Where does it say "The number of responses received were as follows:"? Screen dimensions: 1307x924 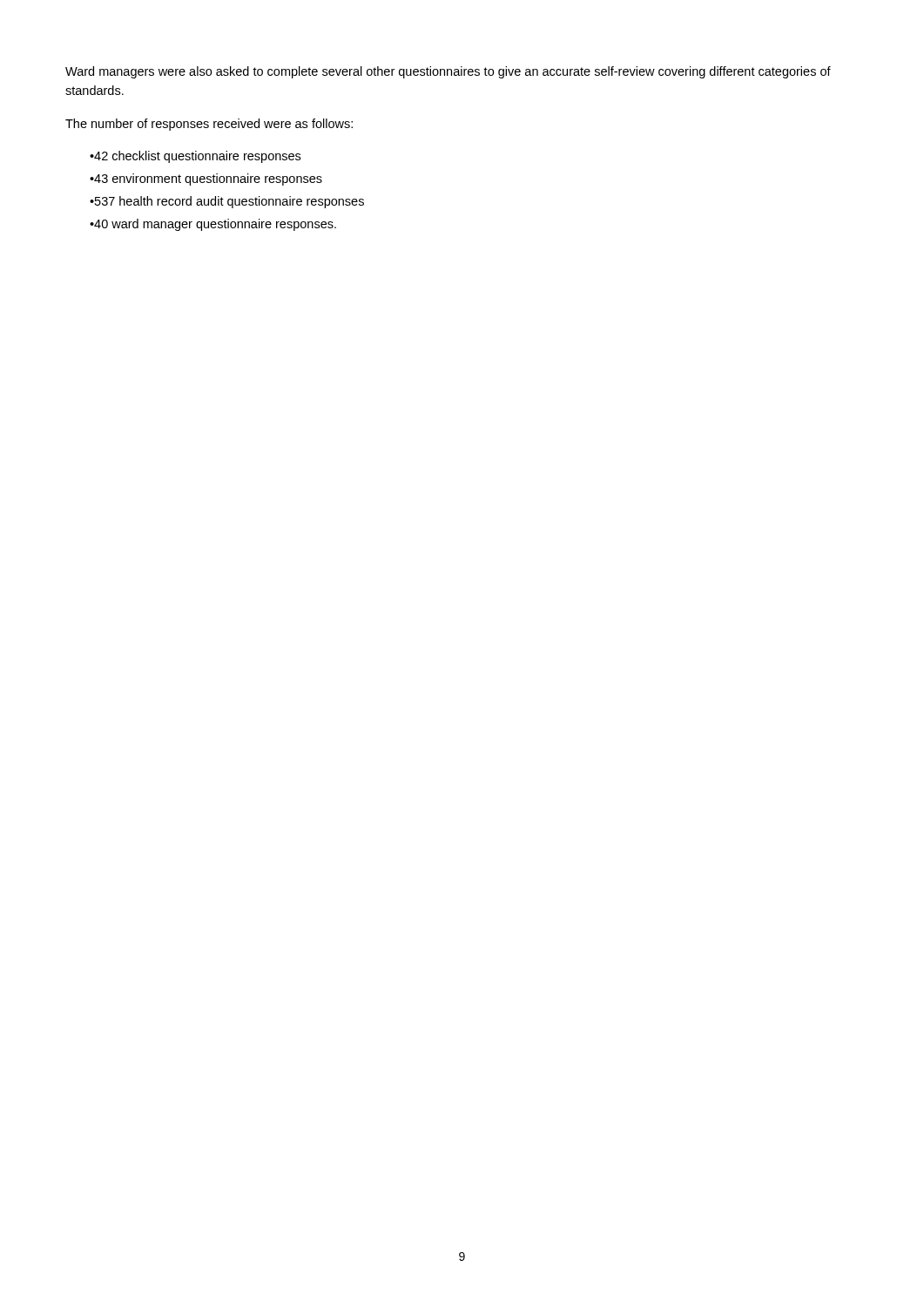pyautogui.click(x=210, y=123)
